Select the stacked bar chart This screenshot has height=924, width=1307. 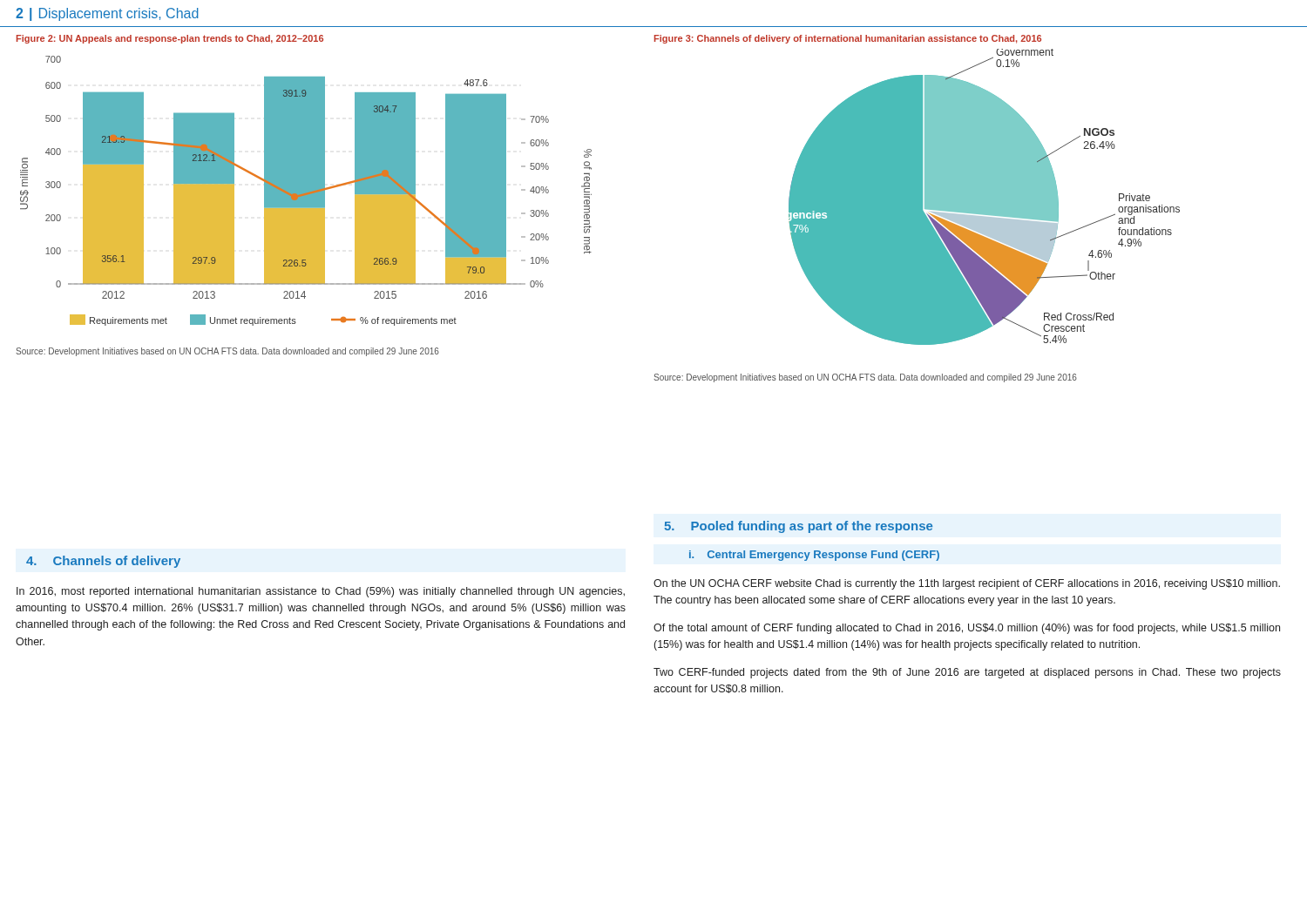coord(308,197)
